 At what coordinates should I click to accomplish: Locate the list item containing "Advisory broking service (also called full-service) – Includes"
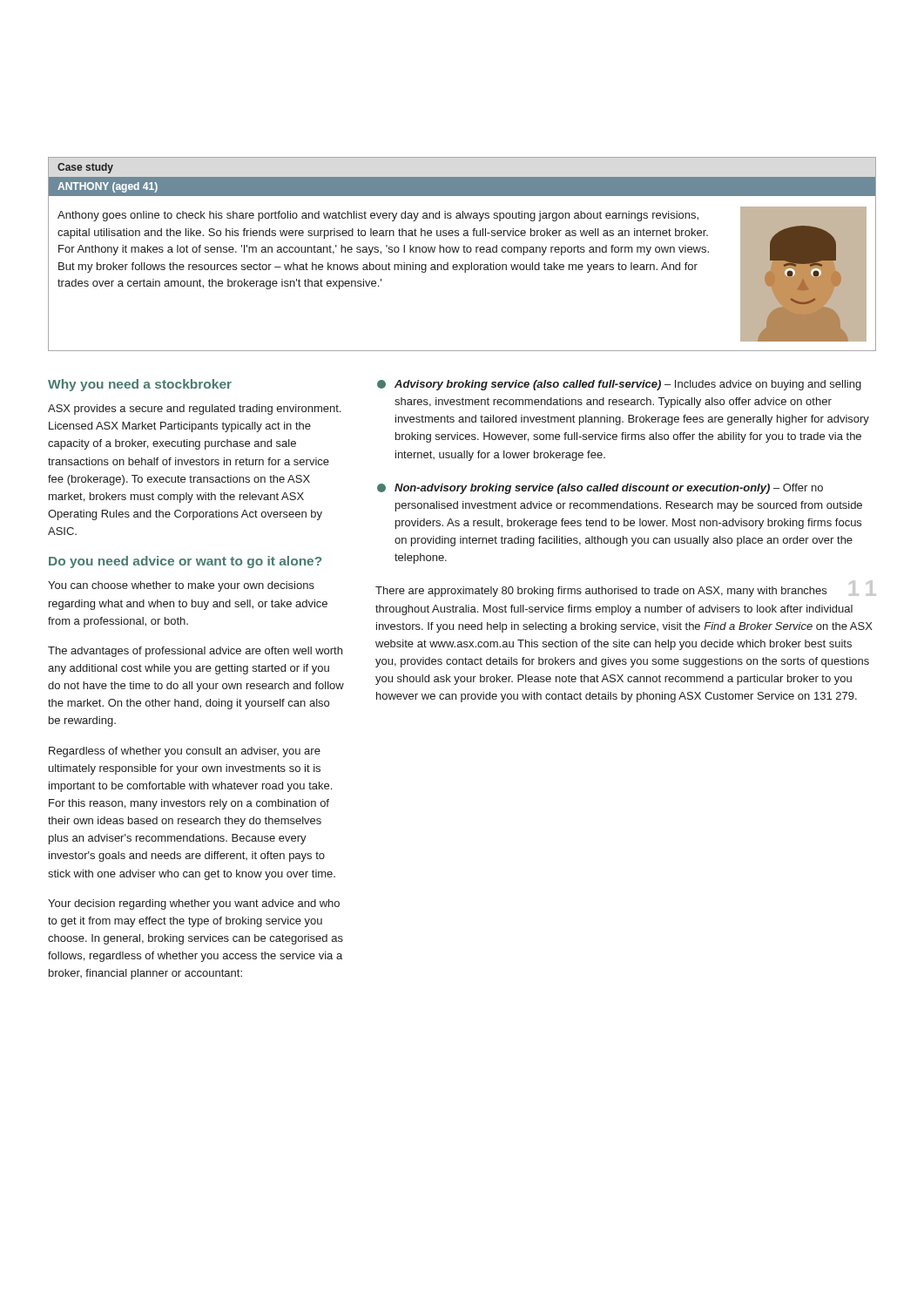pyautogui.click(x=626, y=419)
